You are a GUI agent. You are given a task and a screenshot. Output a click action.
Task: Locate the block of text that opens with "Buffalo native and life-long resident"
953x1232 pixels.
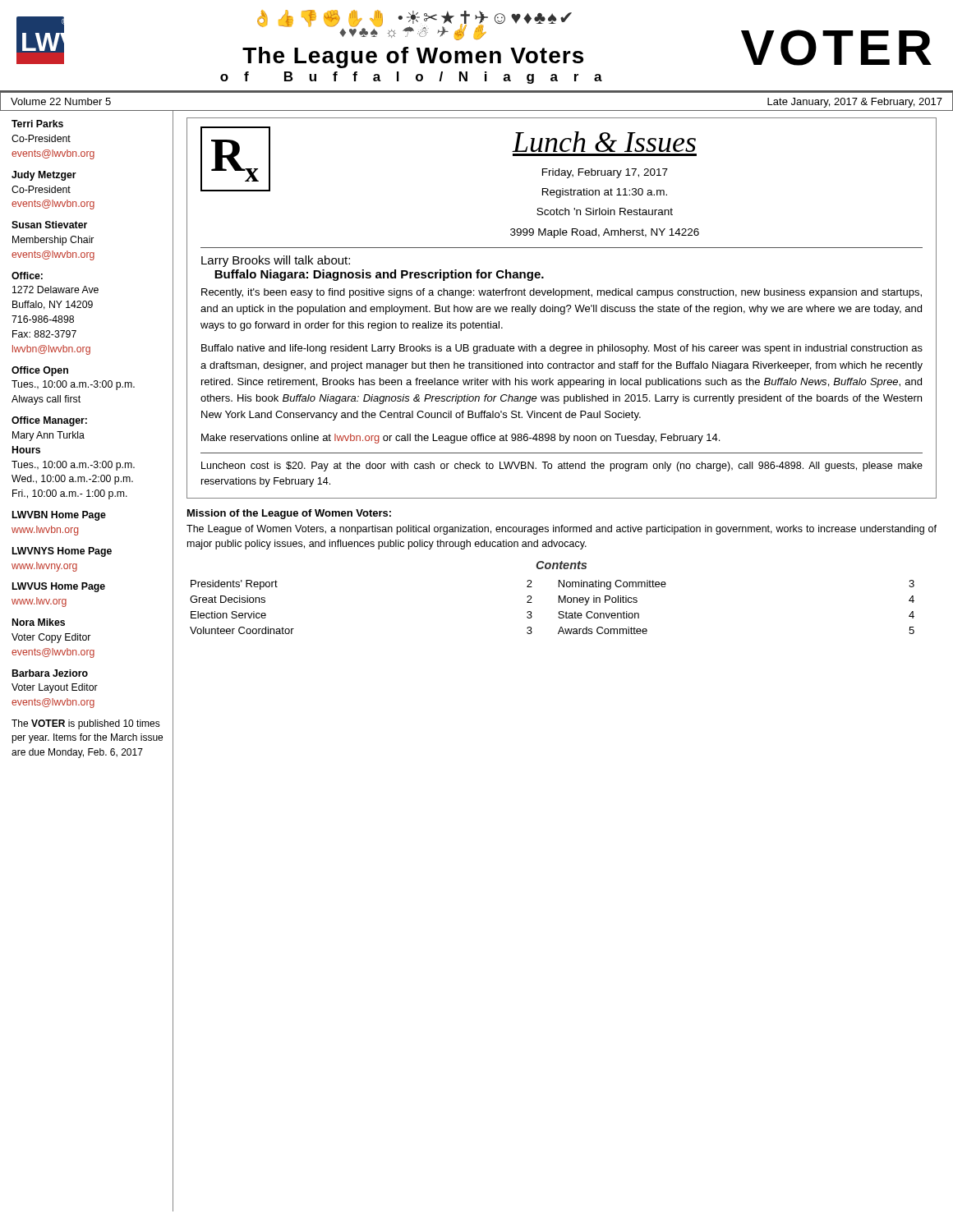562,381
